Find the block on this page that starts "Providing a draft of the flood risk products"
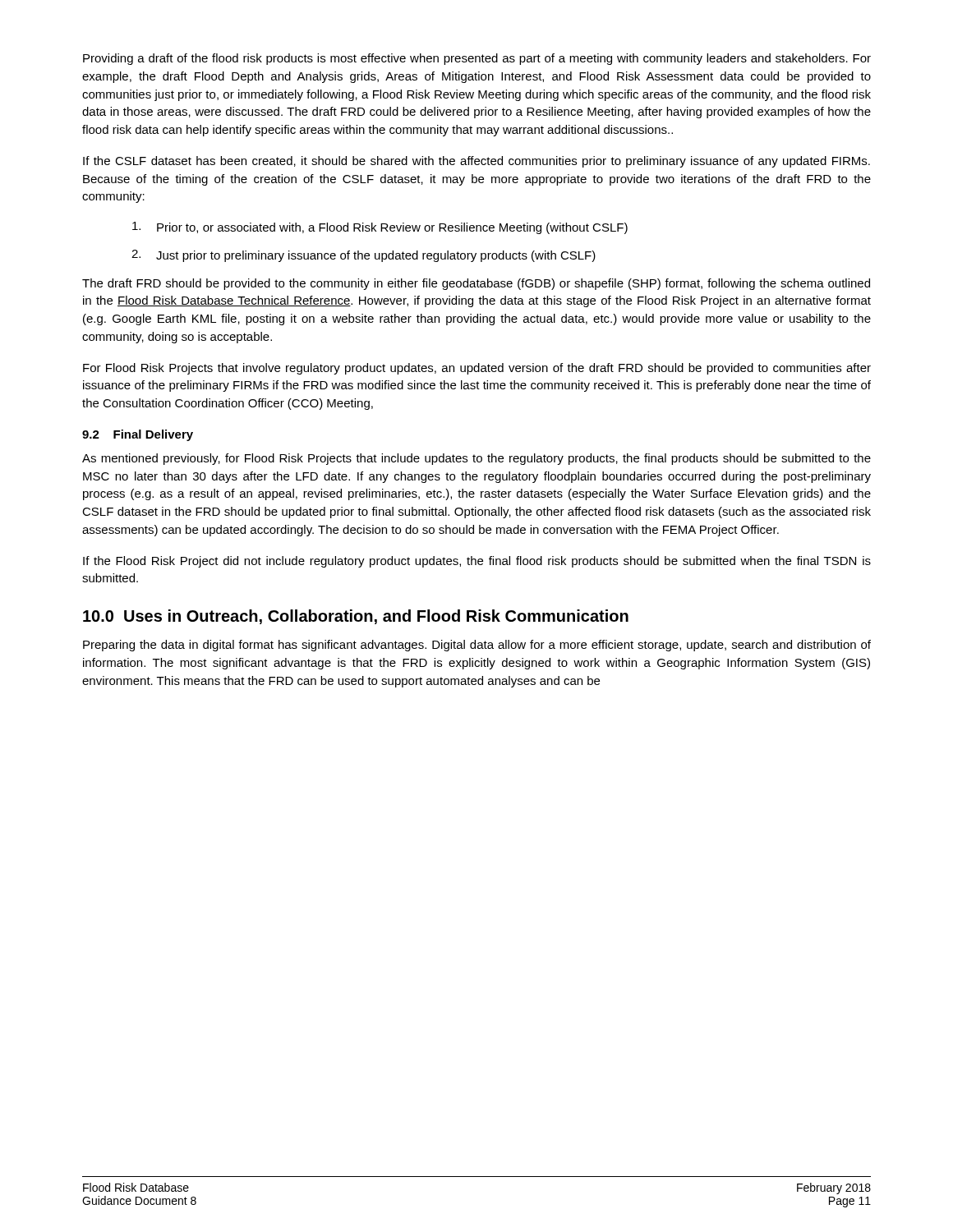The image size is (953, 1232). click(x=476, y=94)
